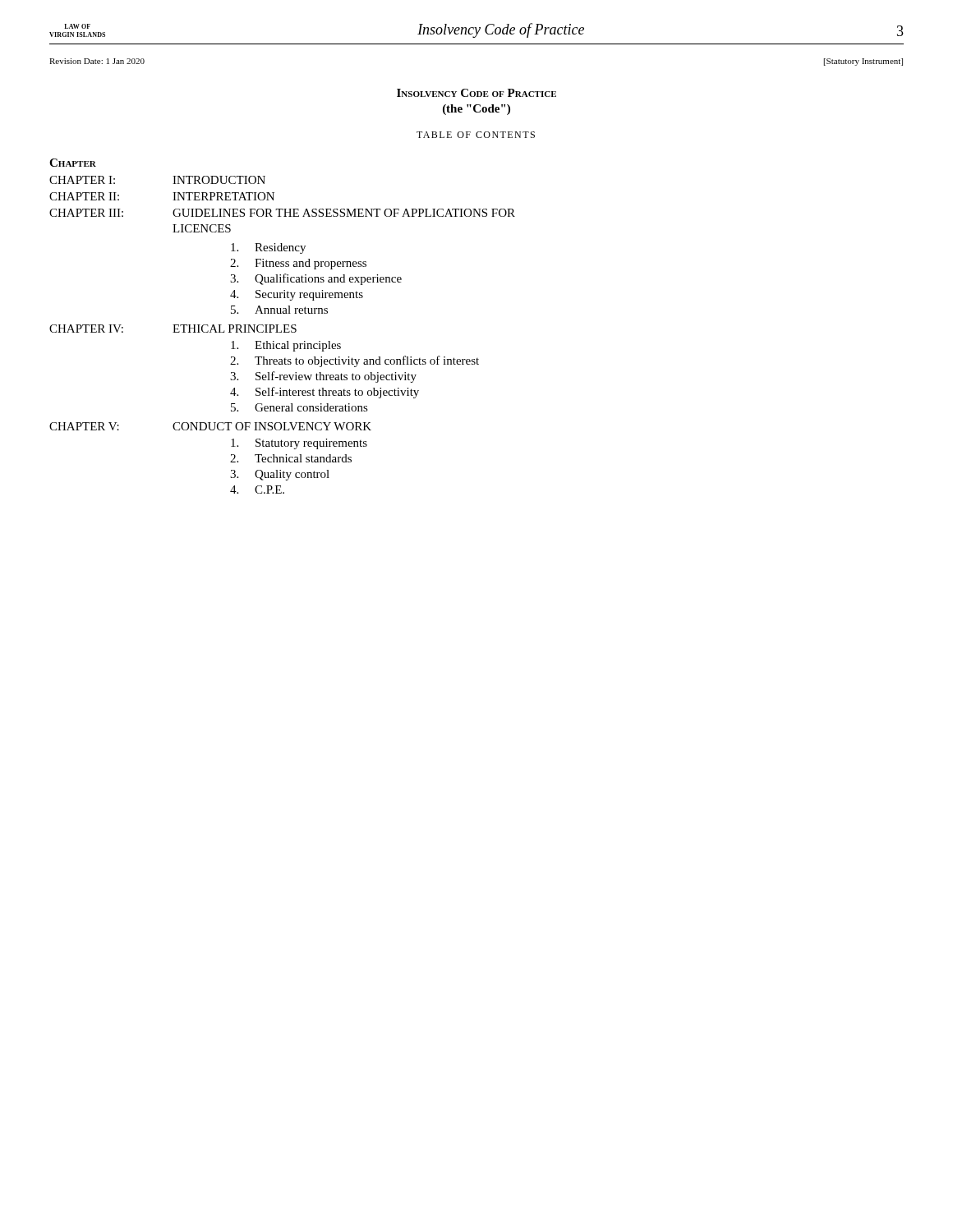Point to "CHAPTER I: INTRODUCTION"
The image size is (953, 1232).
[x=82, y=179]
